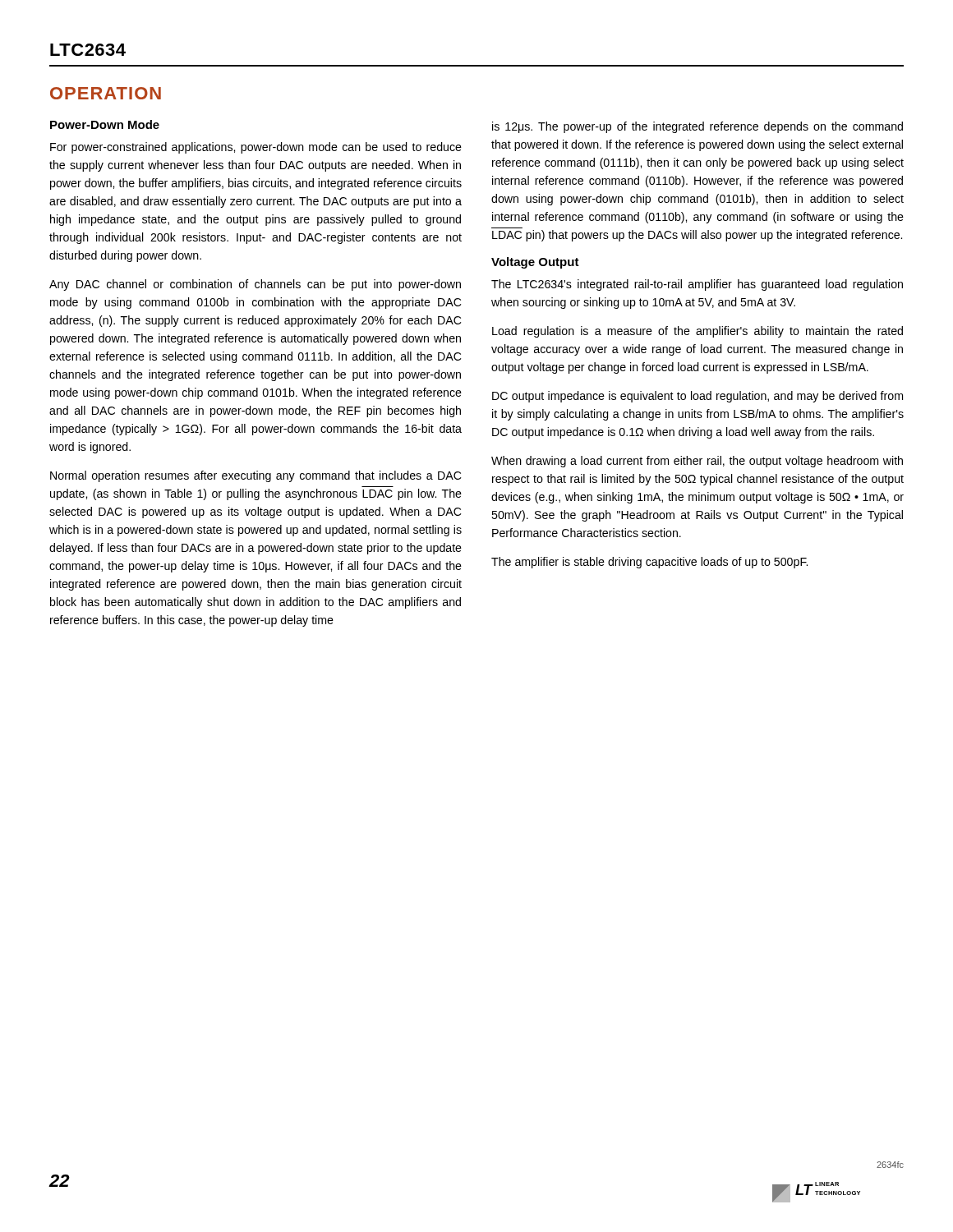Find the block on this page that starts "DC output impedance is equivalent to load"
Viewport: 953px width, 1232px height.
click(x=698, y=414)
